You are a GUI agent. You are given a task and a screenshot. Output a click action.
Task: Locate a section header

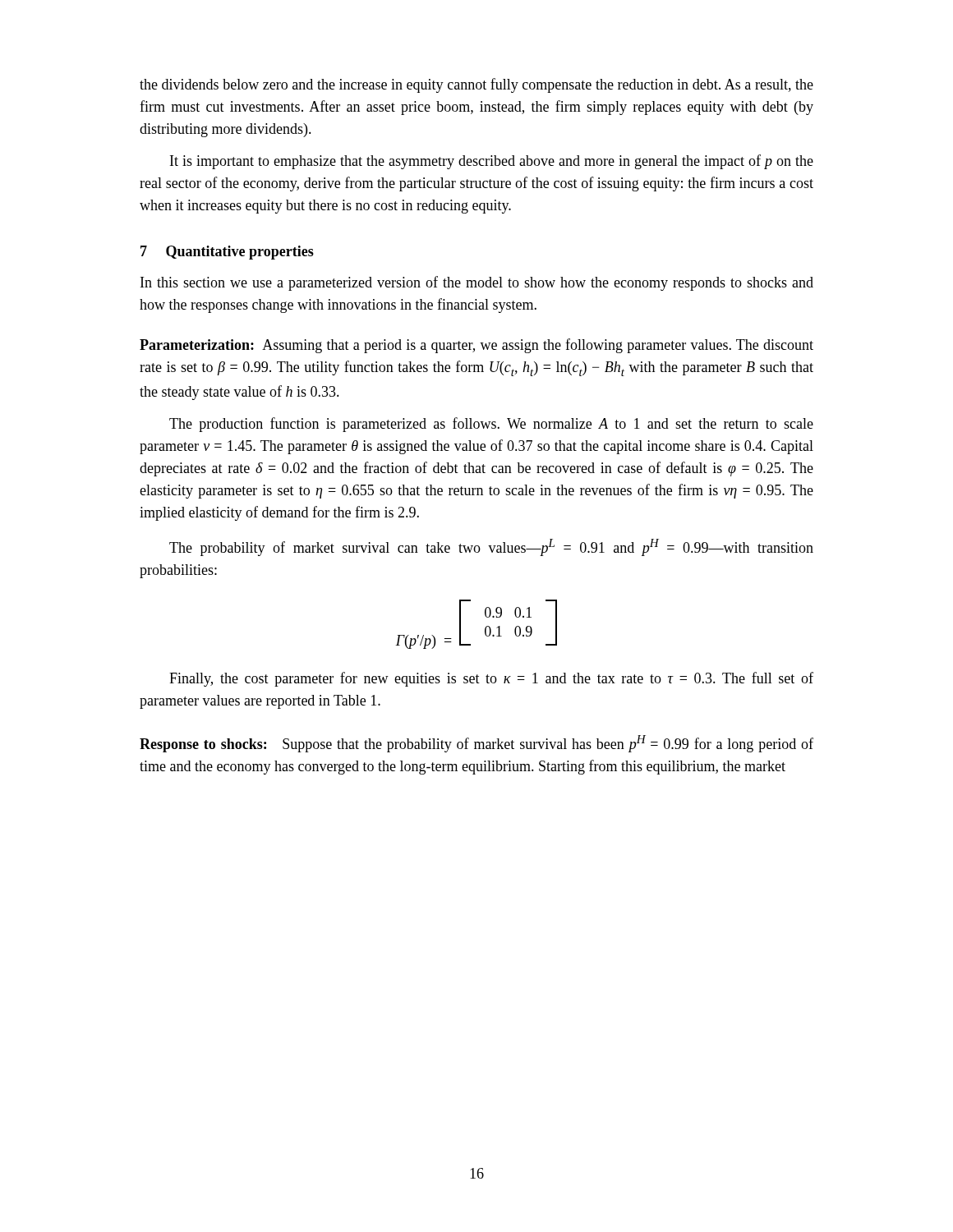tap(227, 251)
